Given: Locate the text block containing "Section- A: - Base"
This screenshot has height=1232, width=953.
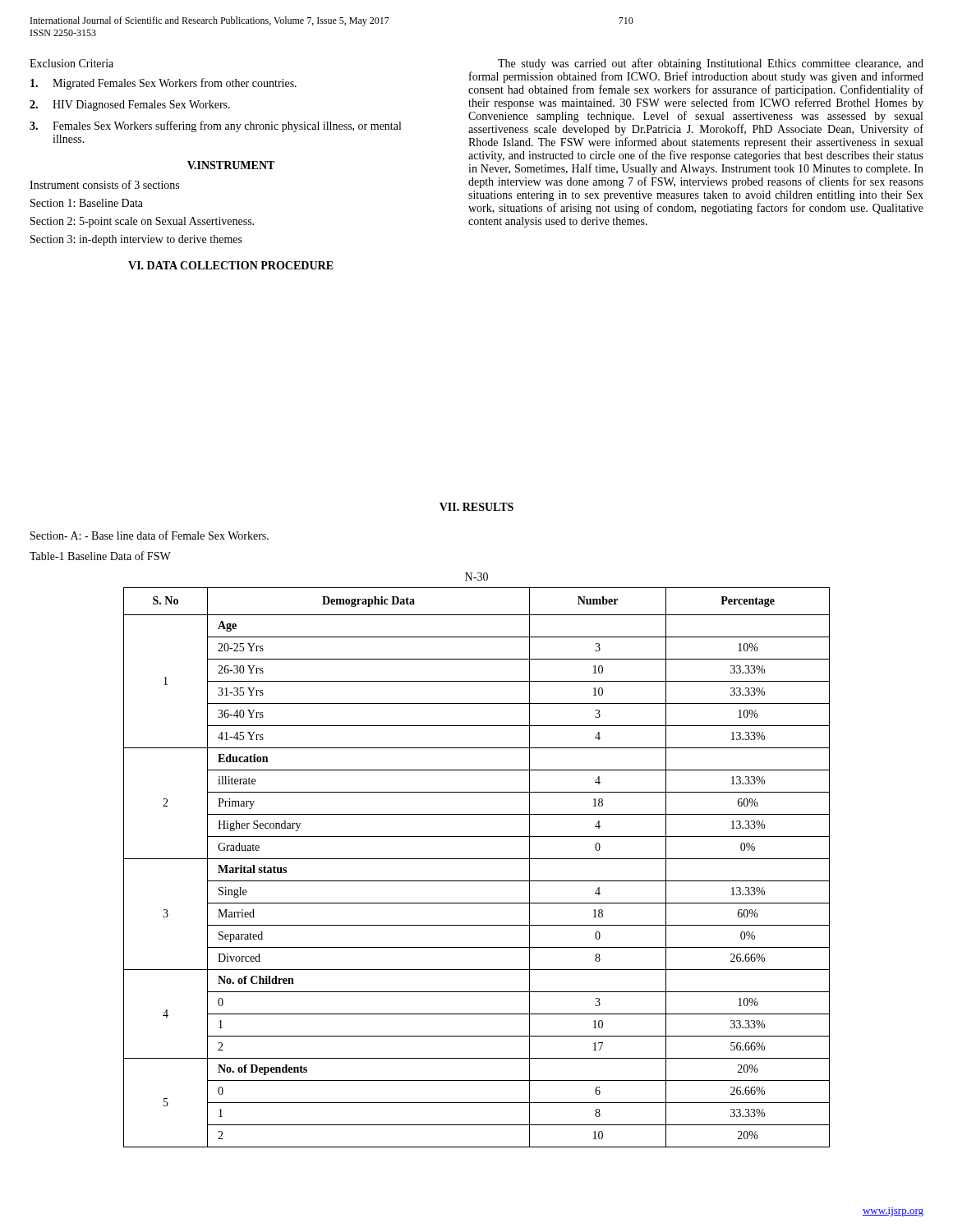Looking at the screenshot, I should [x=149, y=536].
